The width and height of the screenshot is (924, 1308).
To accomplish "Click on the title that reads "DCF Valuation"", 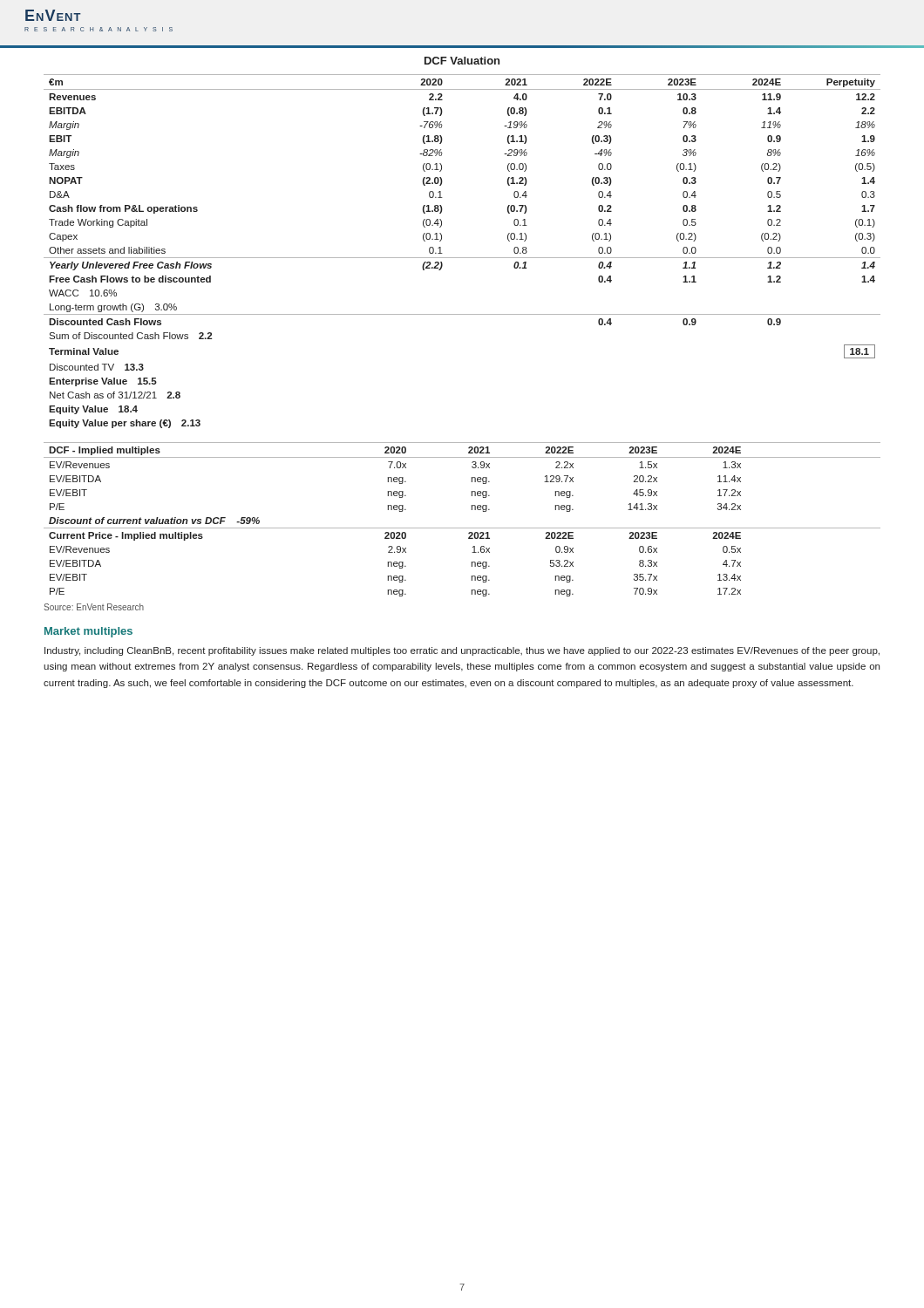I will pos(462,61).
